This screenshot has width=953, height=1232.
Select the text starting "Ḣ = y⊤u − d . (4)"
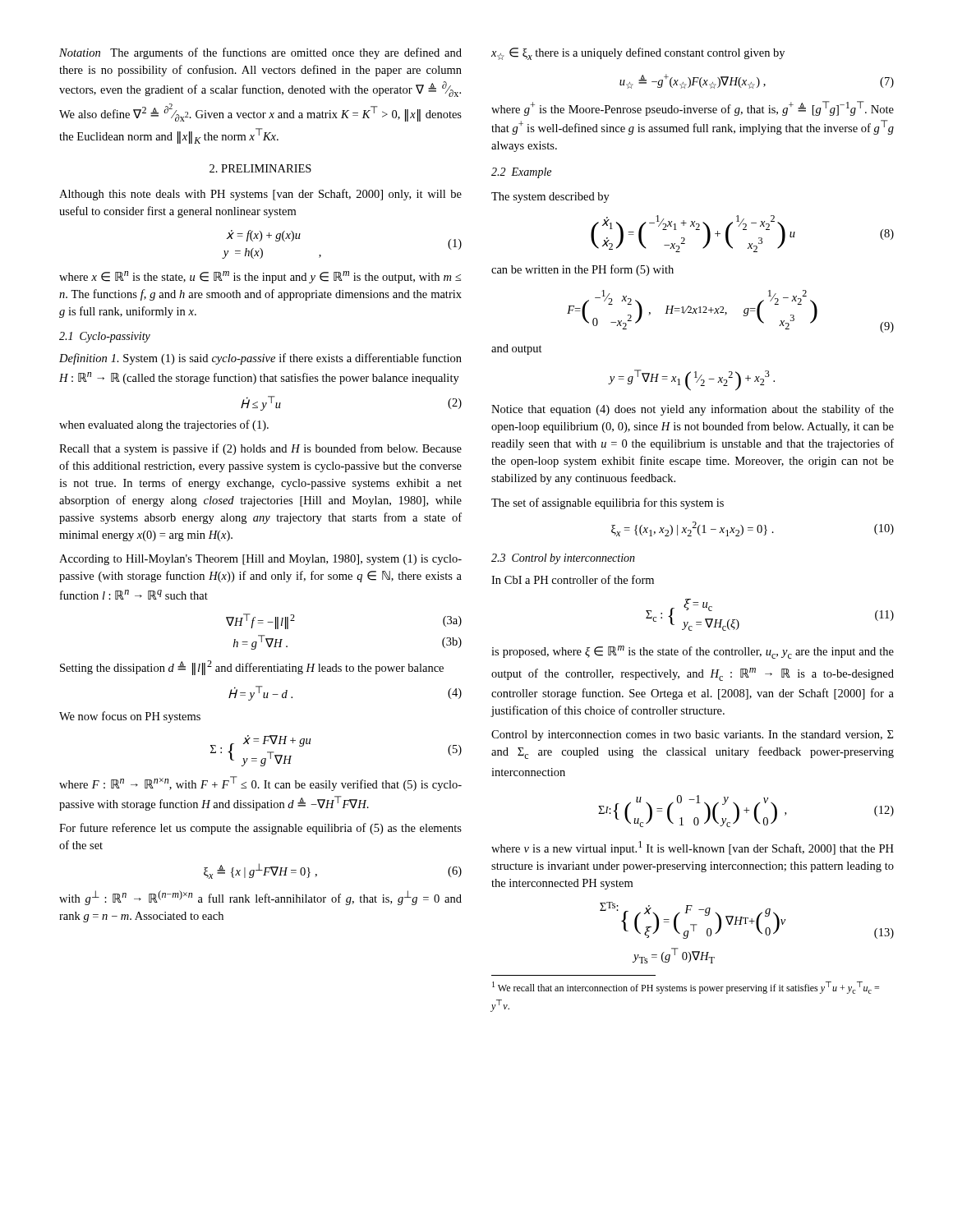264,693
